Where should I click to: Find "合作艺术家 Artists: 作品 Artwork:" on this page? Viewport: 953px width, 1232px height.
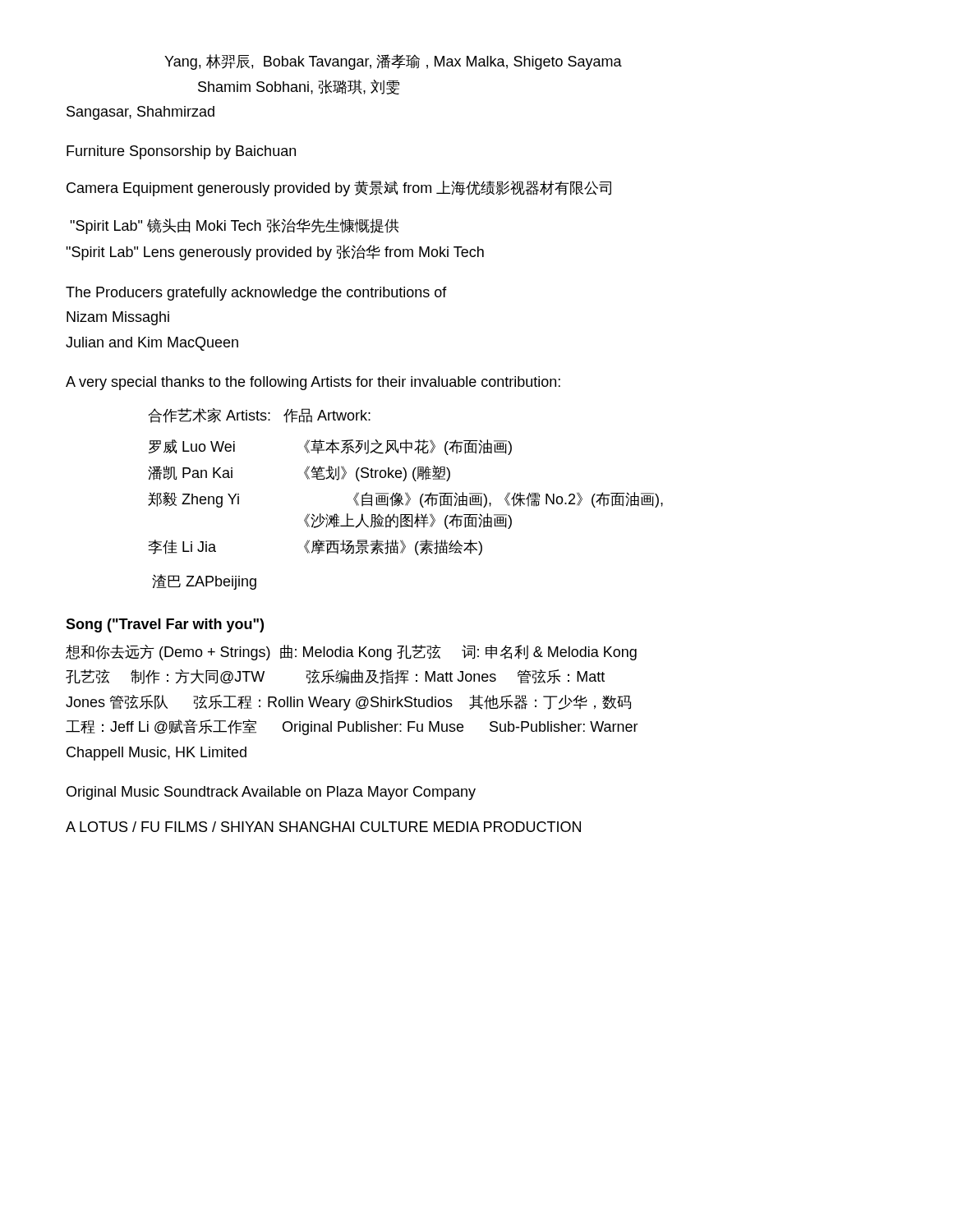tap(260, 415)
